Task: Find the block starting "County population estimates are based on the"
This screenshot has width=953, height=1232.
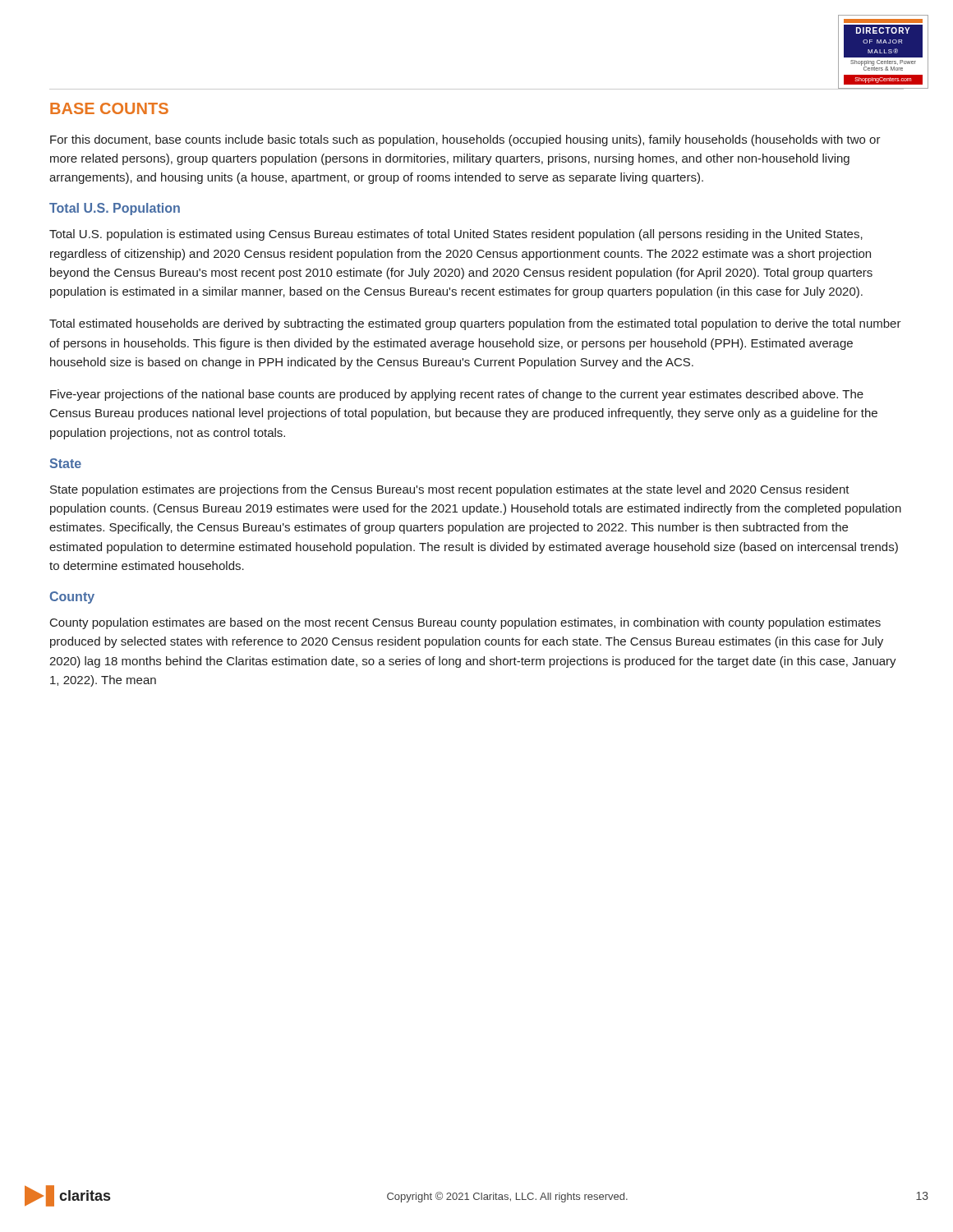Action: (473, 651)
